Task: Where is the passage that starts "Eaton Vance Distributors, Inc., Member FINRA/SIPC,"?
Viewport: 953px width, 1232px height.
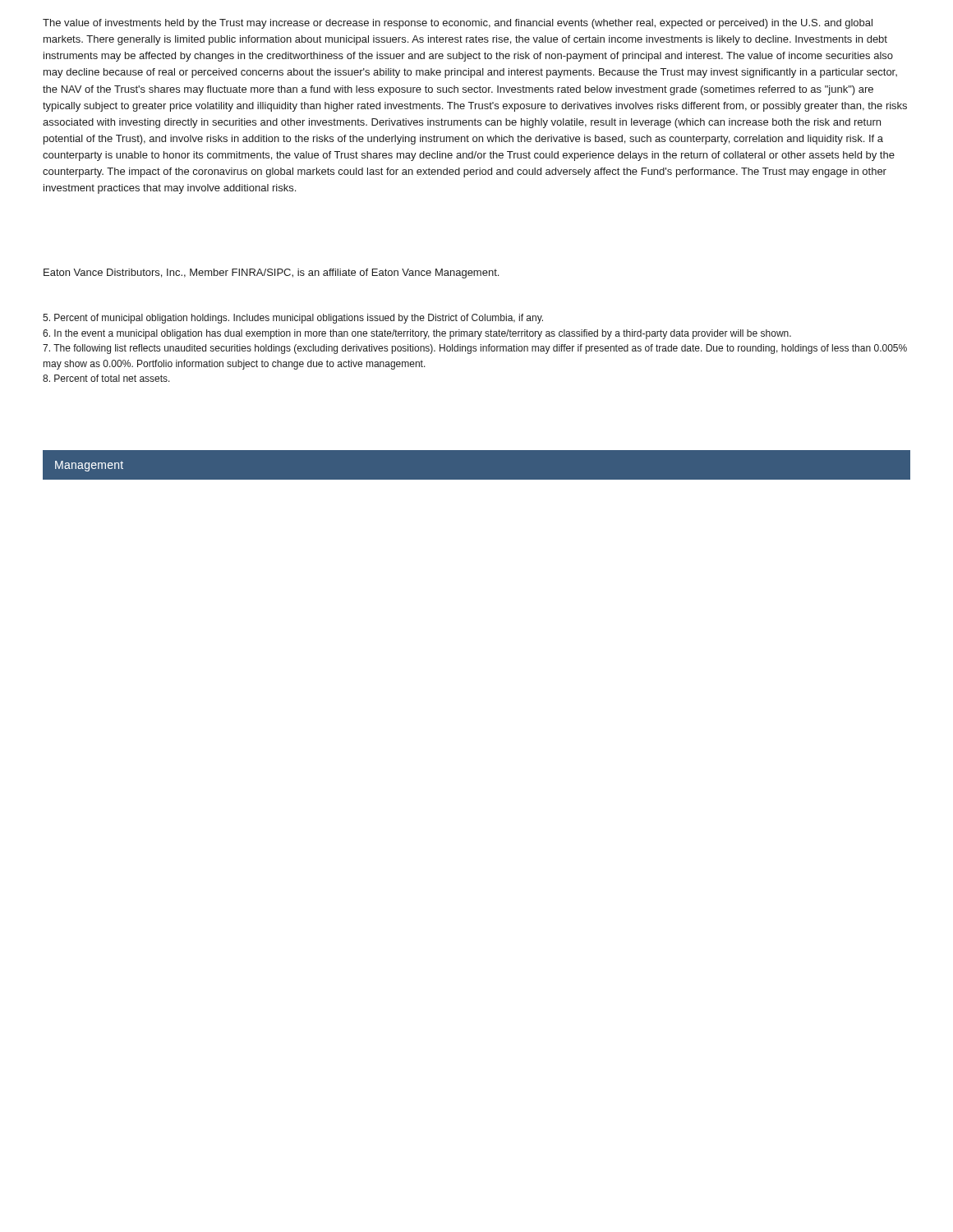Action: click(x=271, y=272)
